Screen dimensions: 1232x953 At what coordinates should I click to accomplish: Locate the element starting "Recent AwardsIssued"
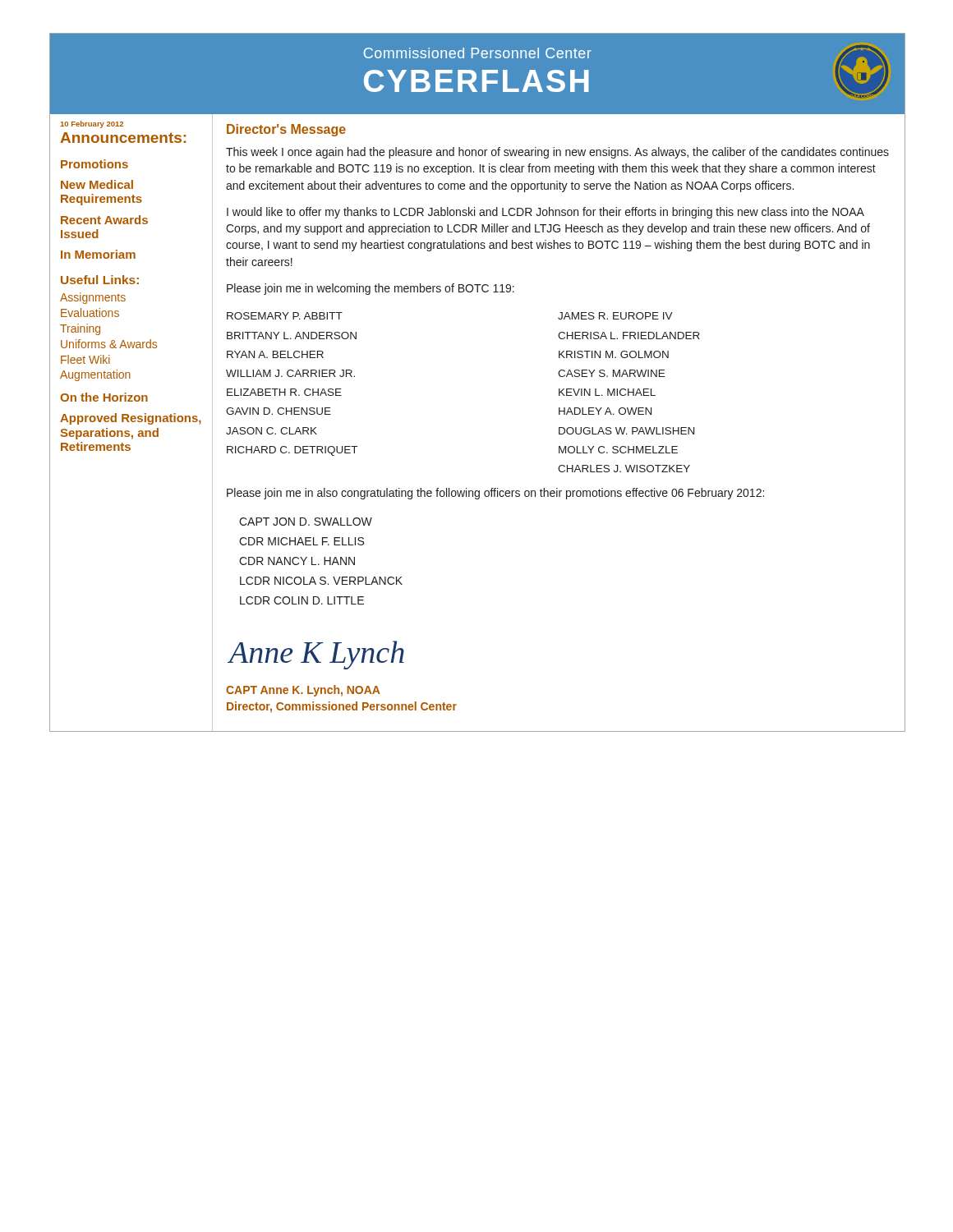coord(104,227)
